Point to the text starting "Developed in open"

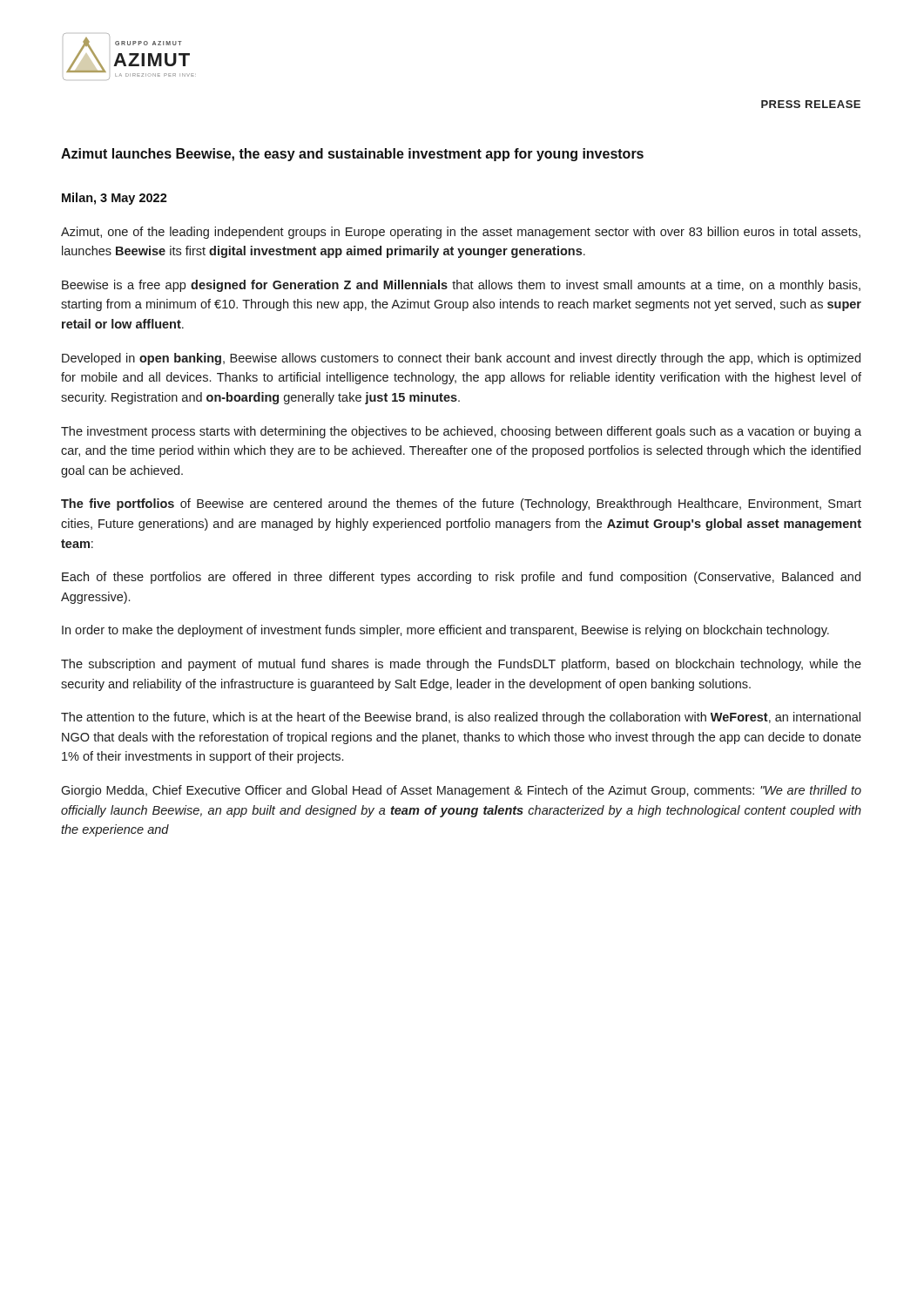461,378
